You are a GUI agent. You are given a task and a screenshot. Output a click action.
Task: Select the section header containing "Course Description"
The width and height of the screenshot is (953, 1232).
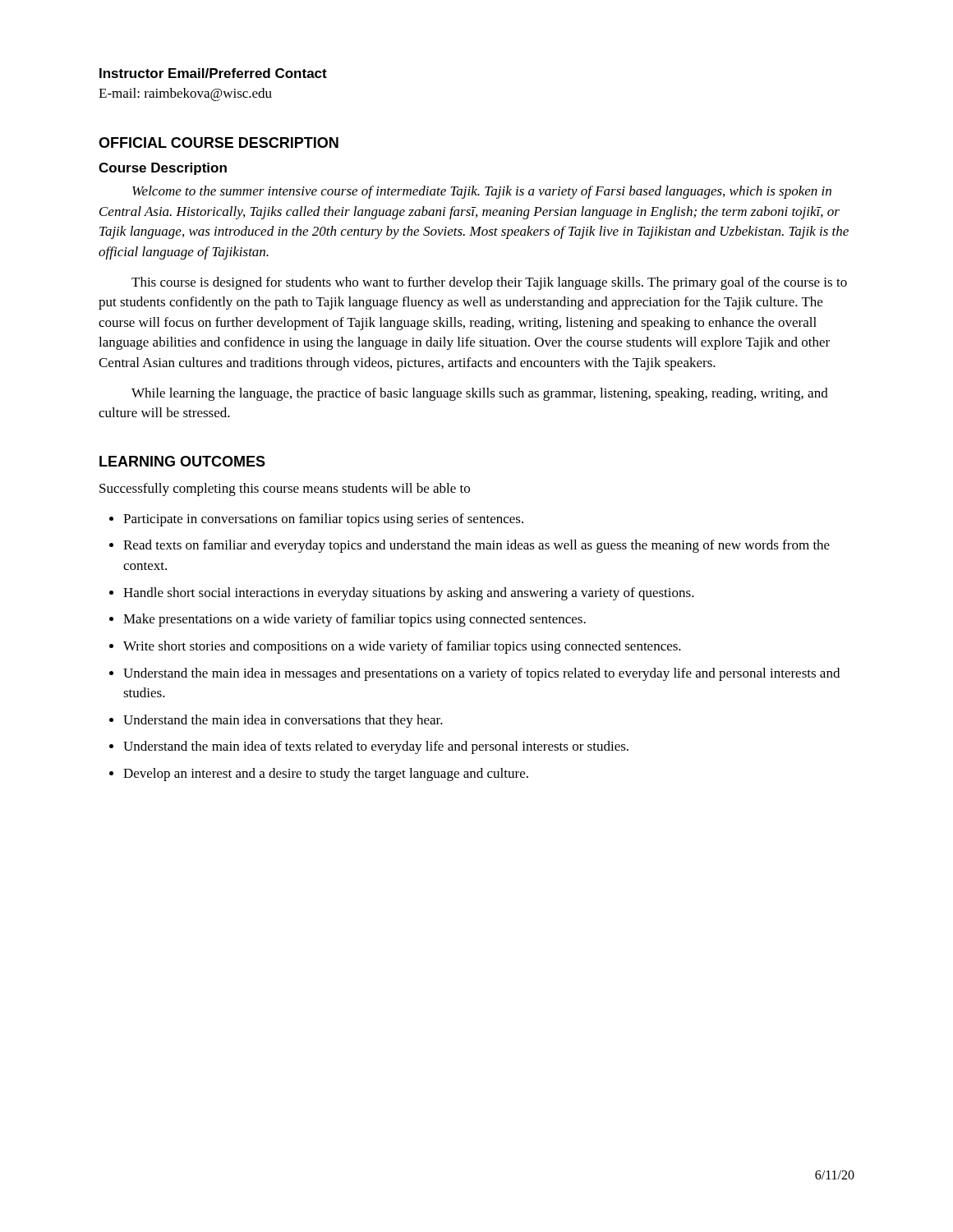click(x=163, y=169)
